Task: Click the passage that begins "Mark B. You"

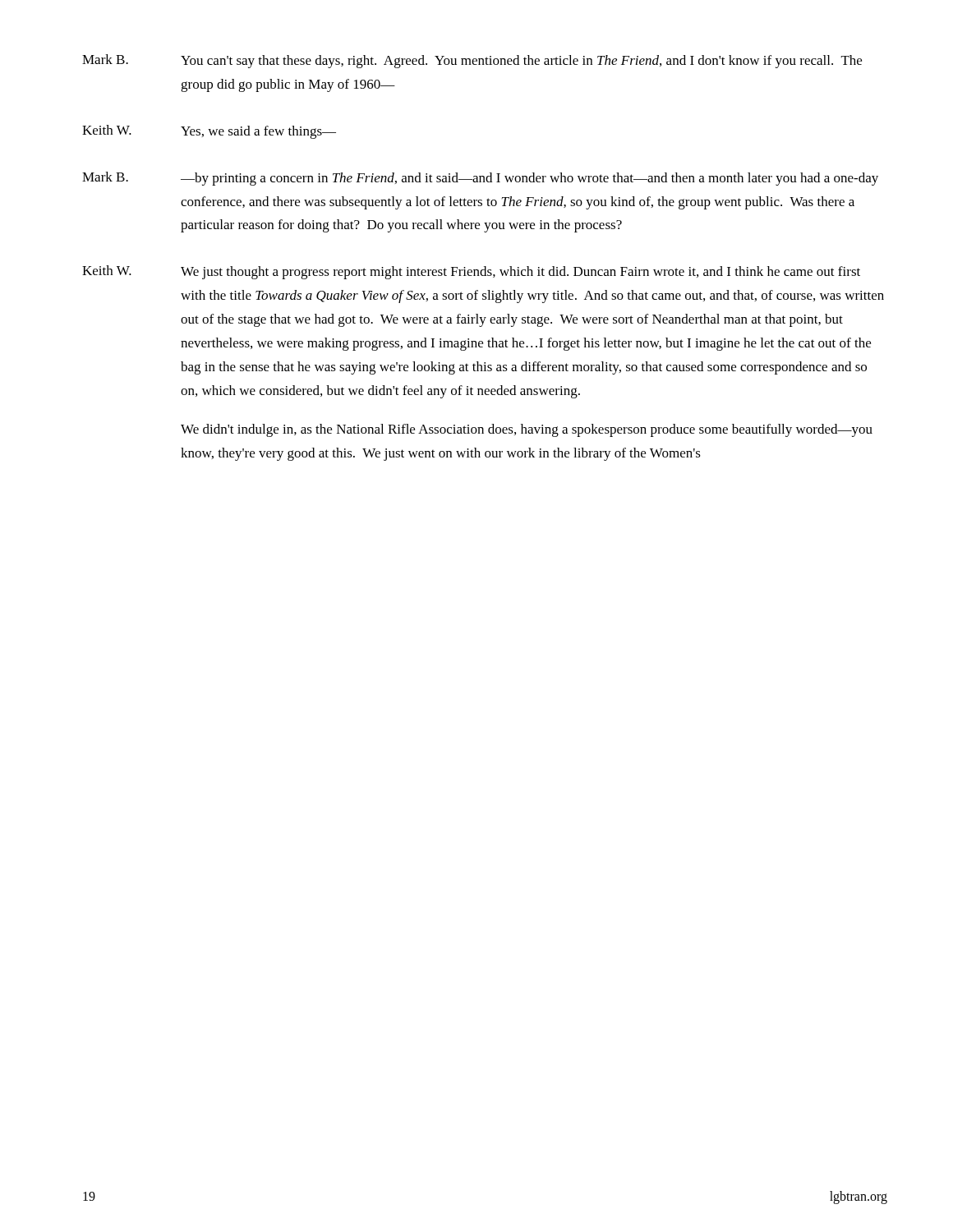Action: click(x=485, y=73)
